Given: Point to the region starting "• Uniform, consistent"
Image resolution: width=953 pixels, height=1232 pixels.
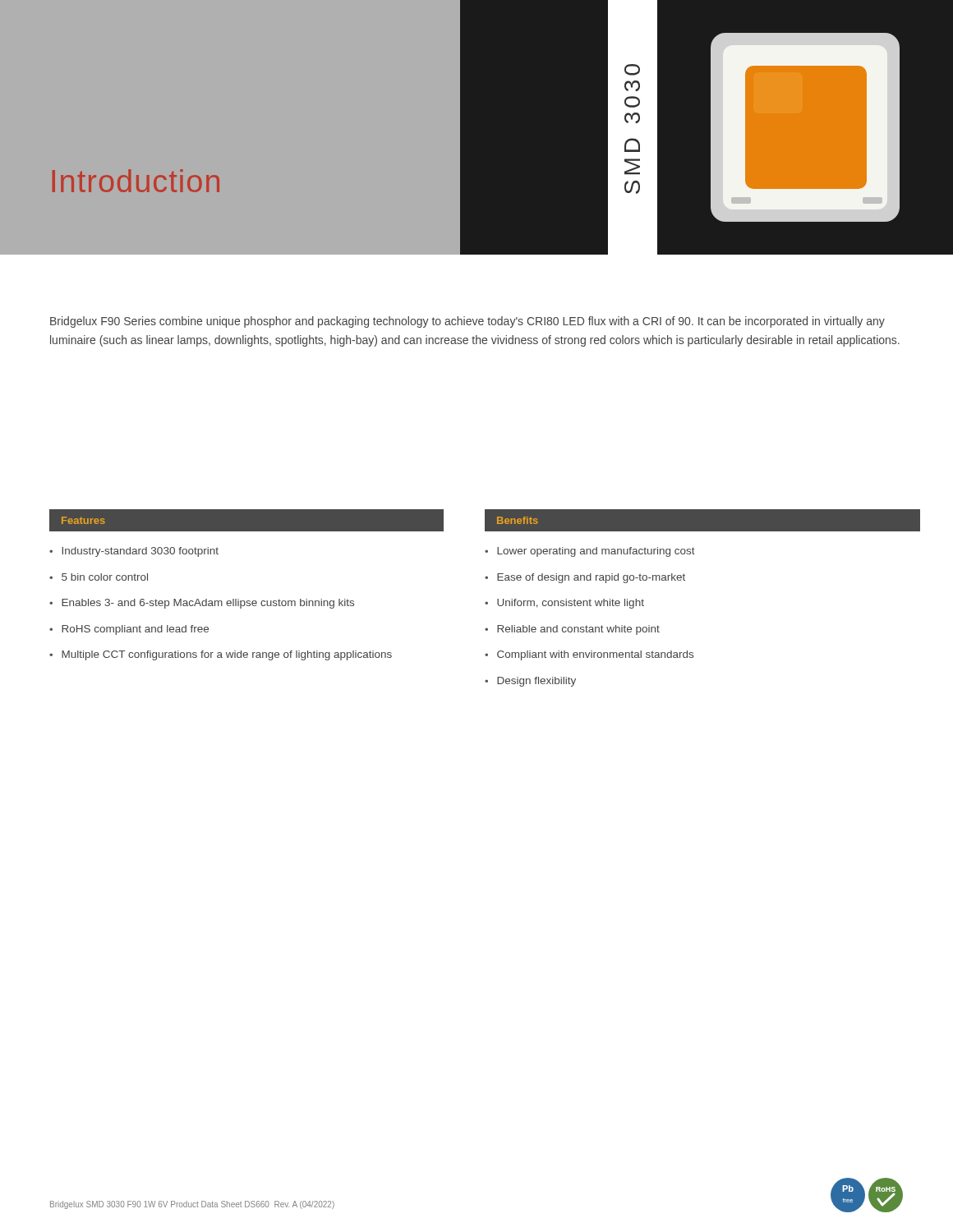Looking at the screenshot, I should (x=564, y=603).
